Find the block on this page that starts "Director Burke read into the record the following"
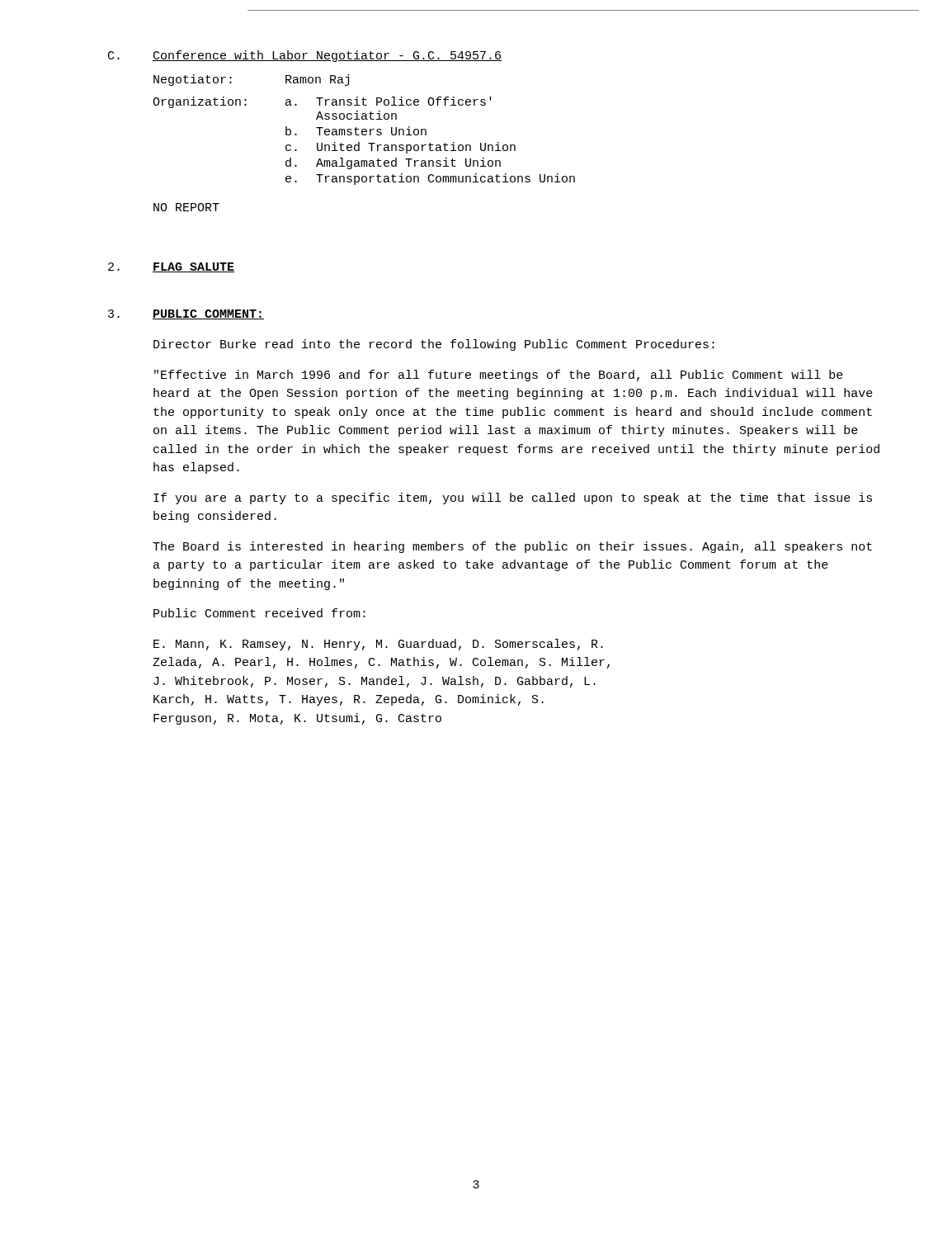This screenshot has height=1238, width=952. (435, 345)
